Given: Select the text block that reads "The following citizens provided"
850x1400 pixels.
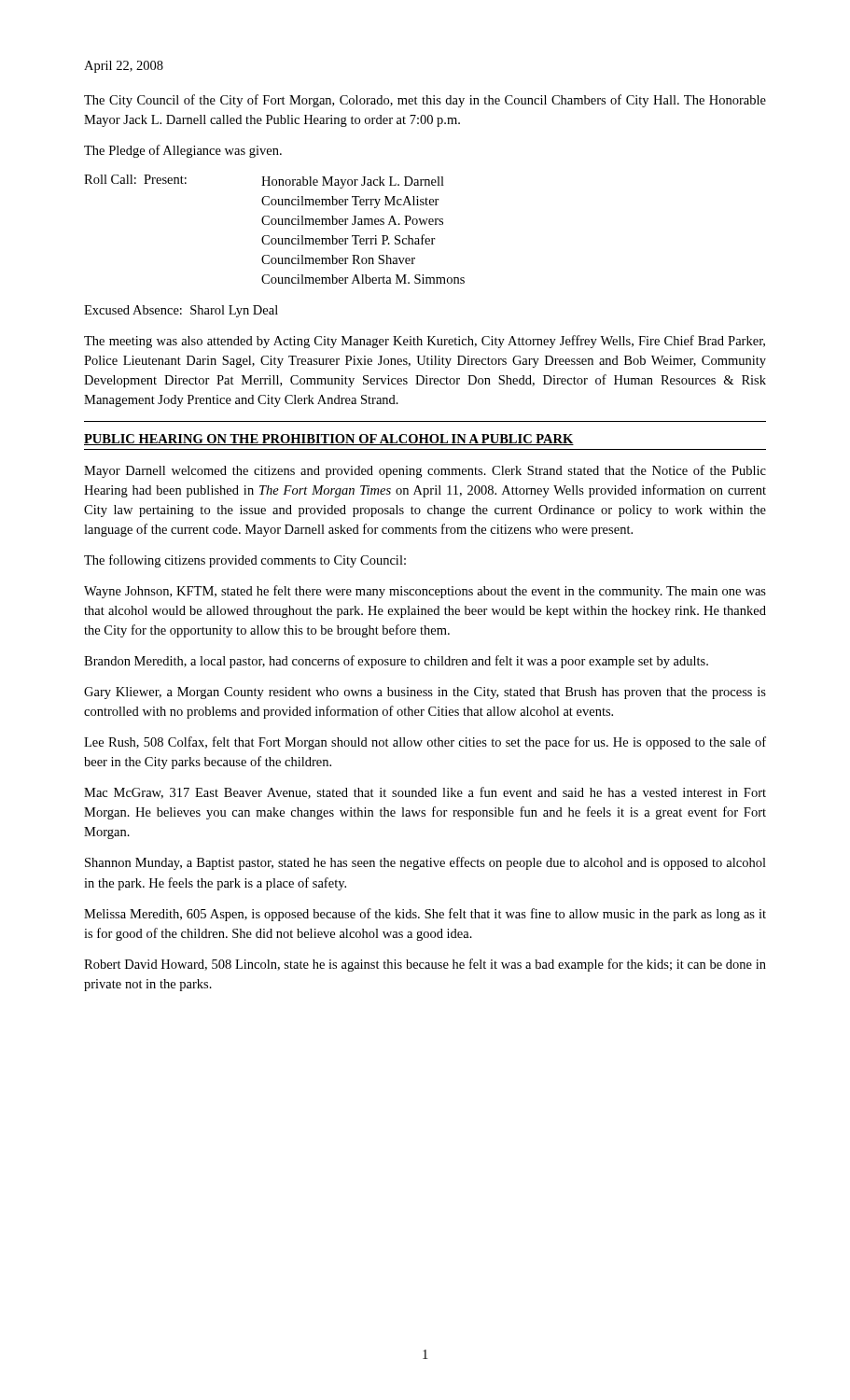Looking at the screenshot, I should 245,561.
